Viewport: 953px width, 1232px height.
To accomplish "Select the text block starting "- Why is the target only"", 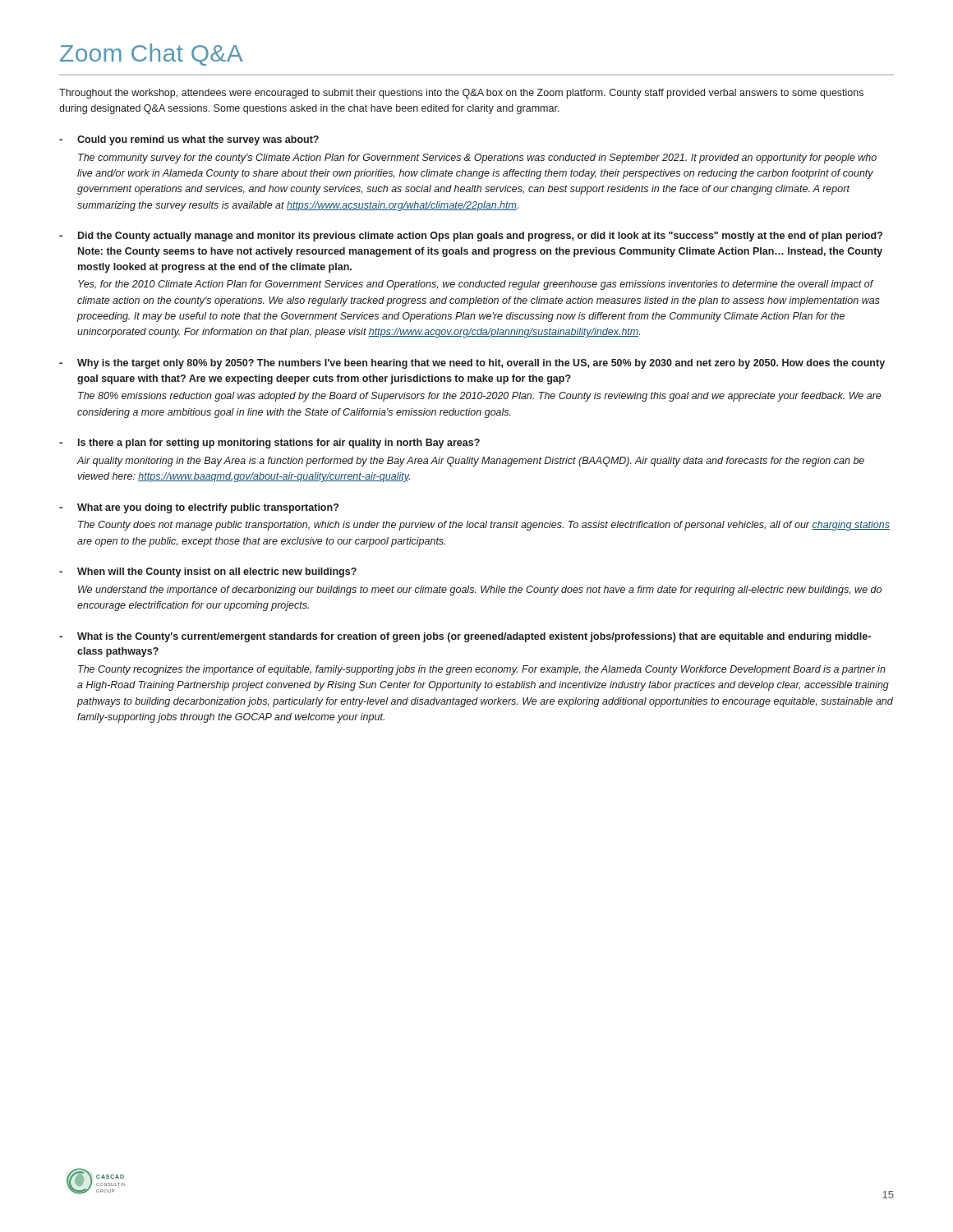I will [476, 388].
